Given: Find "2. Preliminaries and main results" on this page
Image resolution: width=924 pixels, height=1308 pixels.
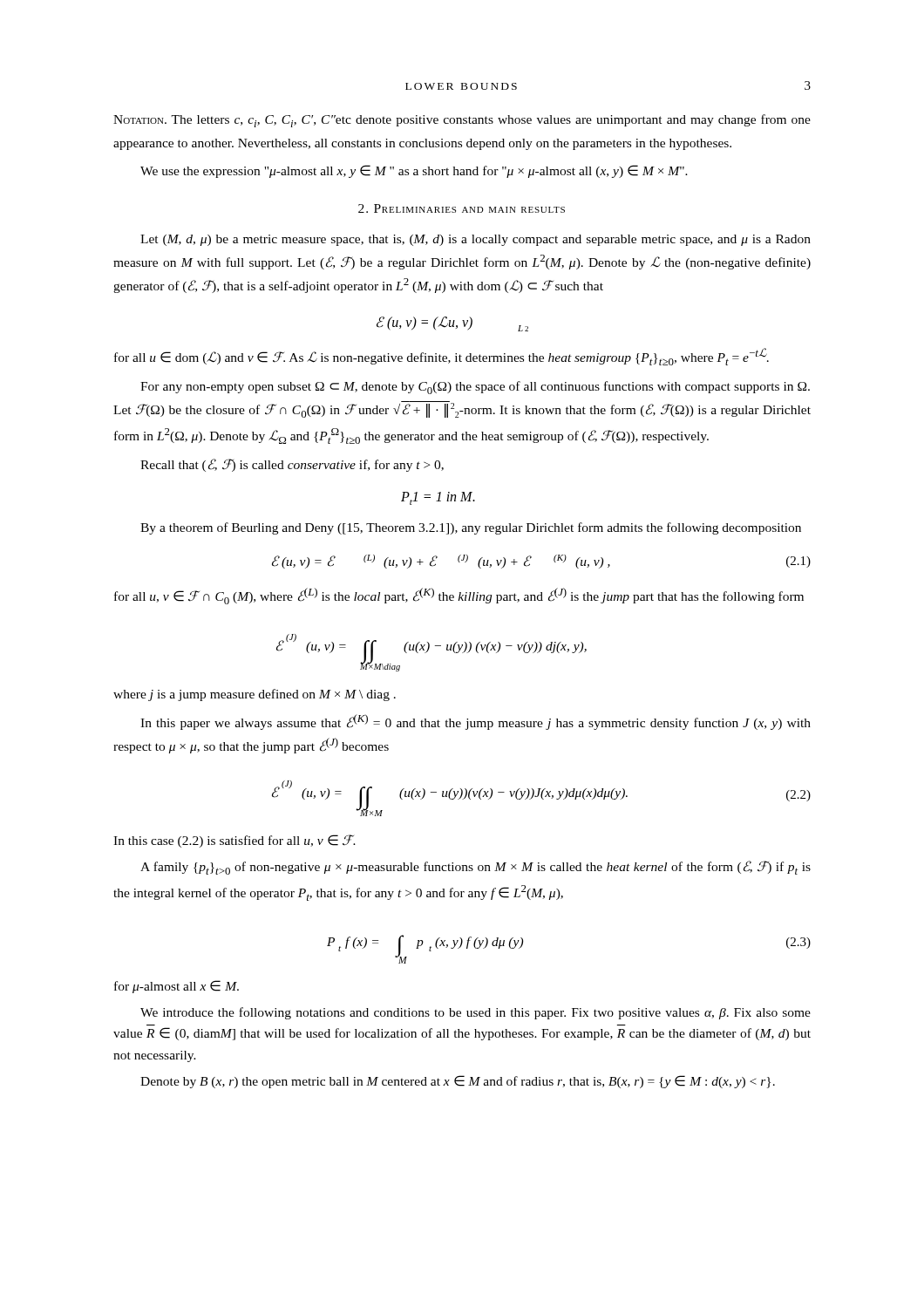Looking at the screenshot, I should 462,208.
